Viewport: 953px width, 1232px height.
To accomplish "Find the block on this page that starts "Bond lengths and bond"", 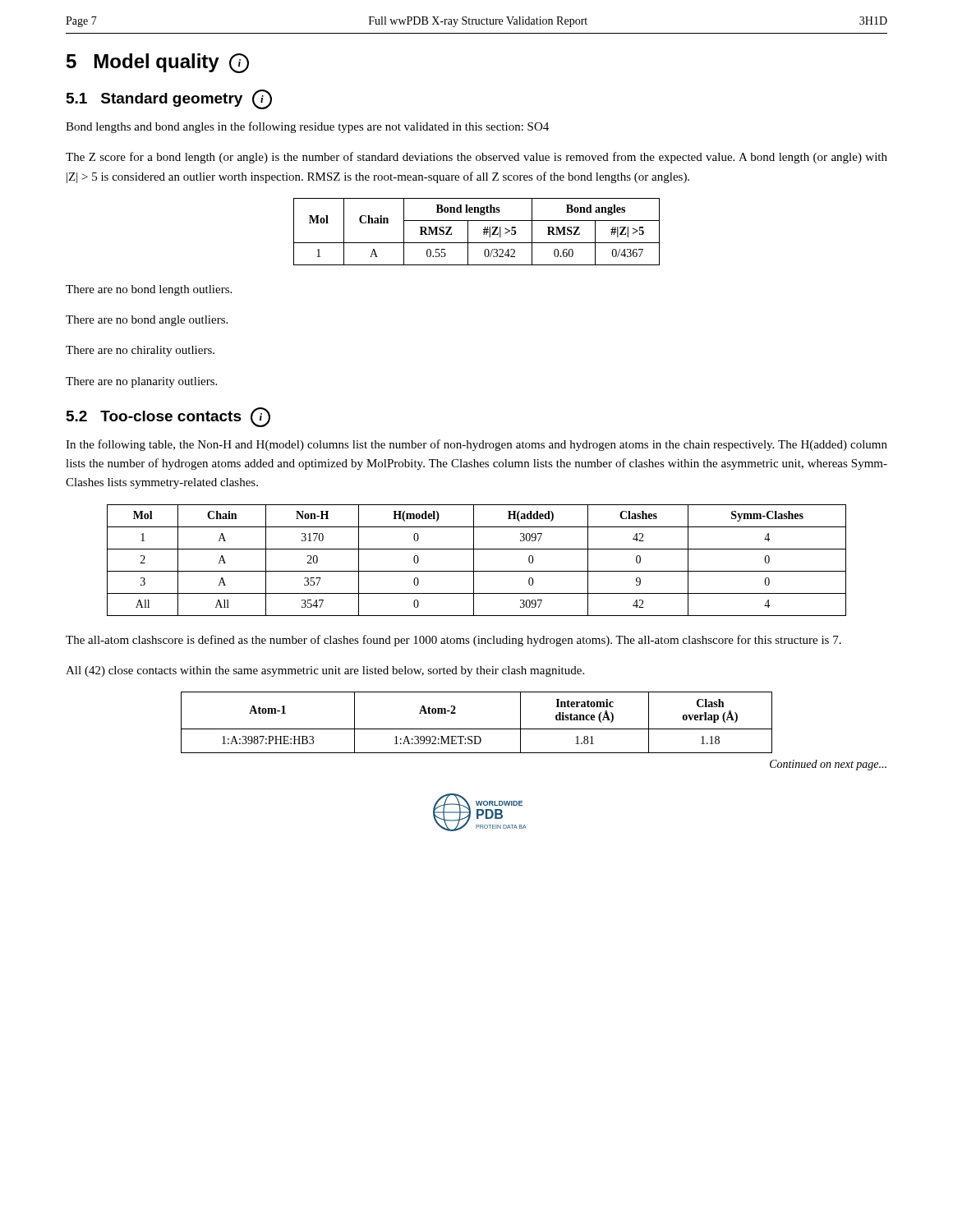I will [476, 127].
